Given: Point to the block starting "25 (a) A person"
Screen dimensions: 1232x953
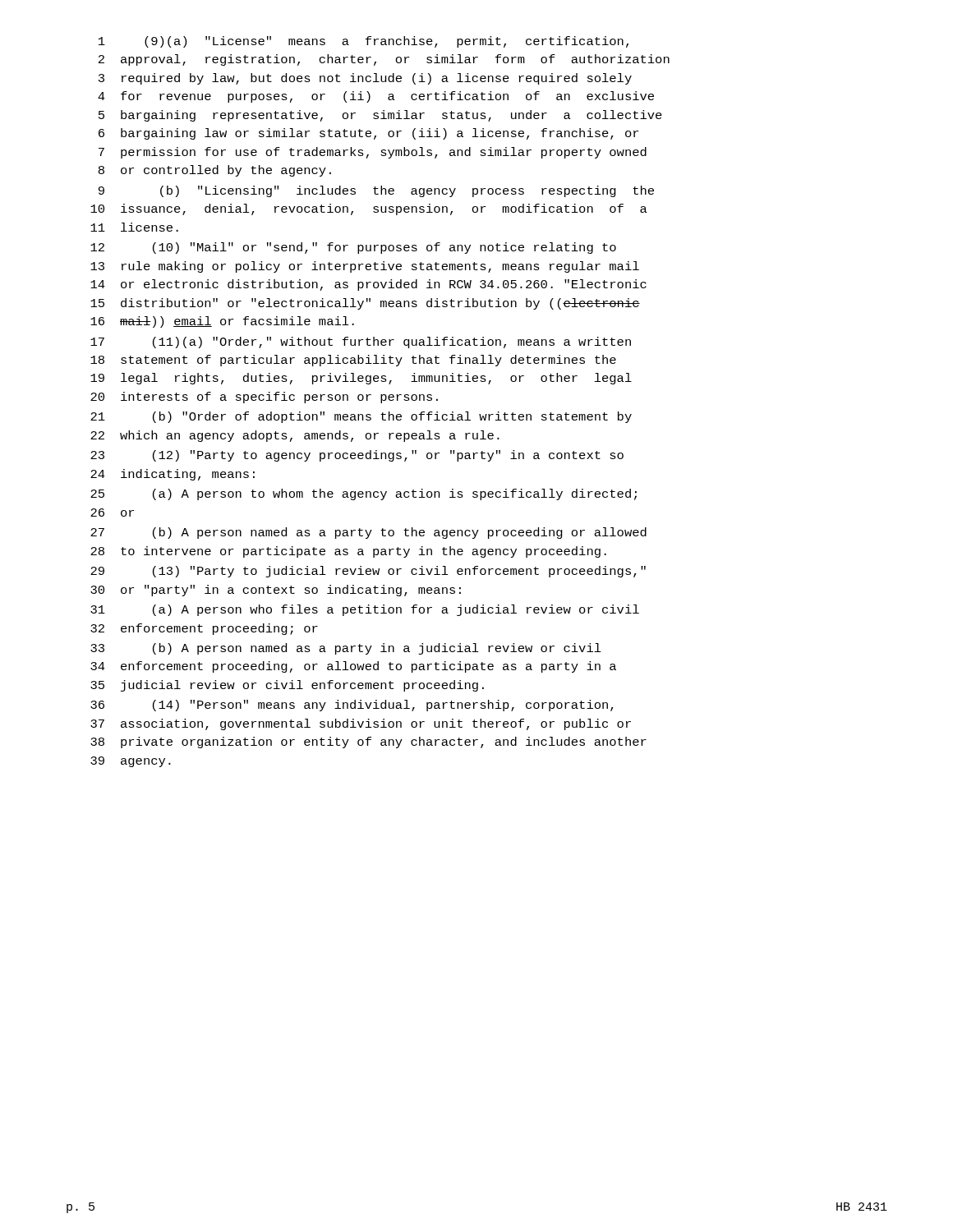Looking at the screenshot, I should point(476,504).
